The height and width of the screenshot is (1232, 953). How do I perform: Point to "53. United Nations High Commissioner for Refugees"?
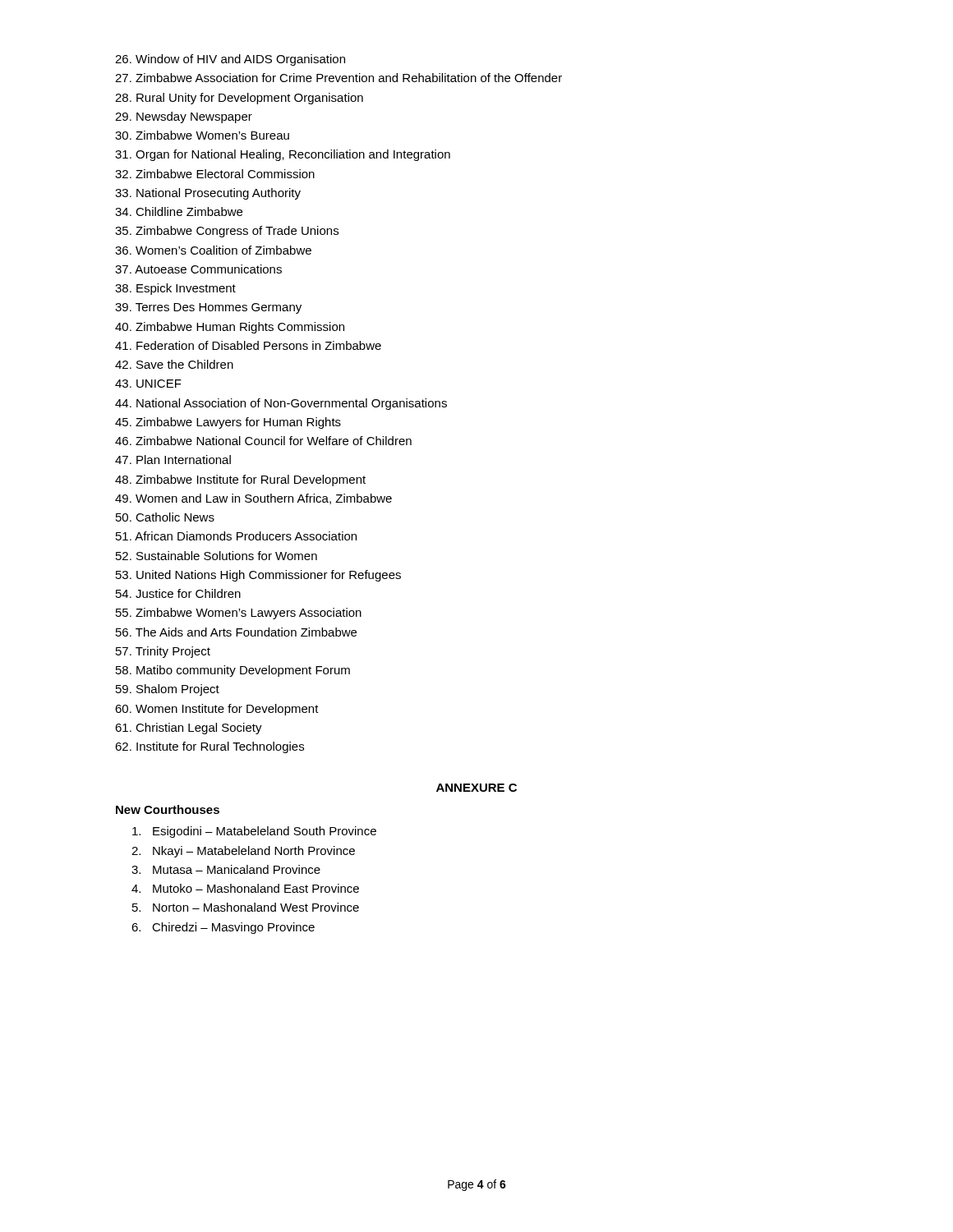click(x=258, y=574)
